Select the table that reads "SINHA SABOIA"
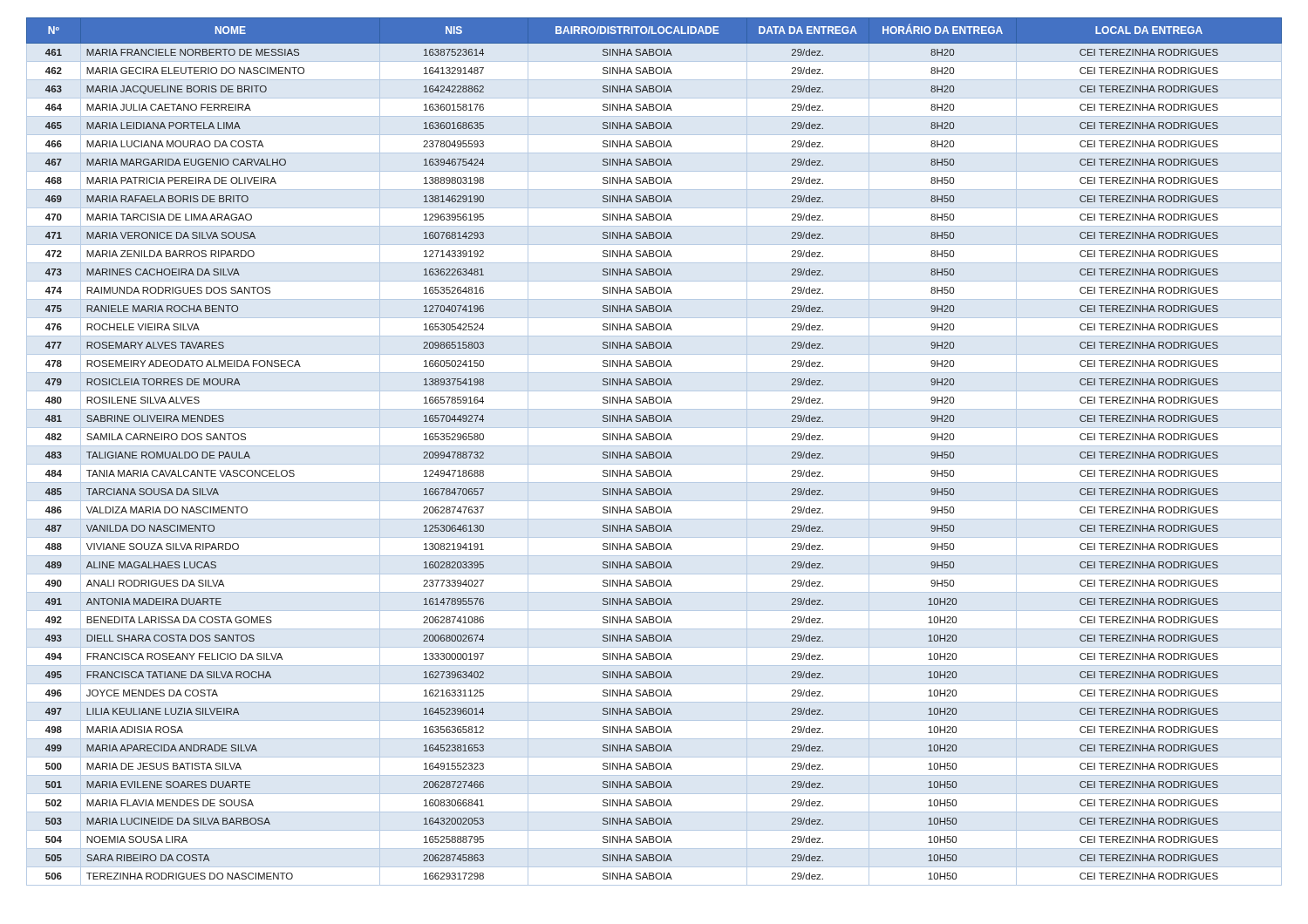The height and width of the screenshot is (924, 1308). (654, 452)
